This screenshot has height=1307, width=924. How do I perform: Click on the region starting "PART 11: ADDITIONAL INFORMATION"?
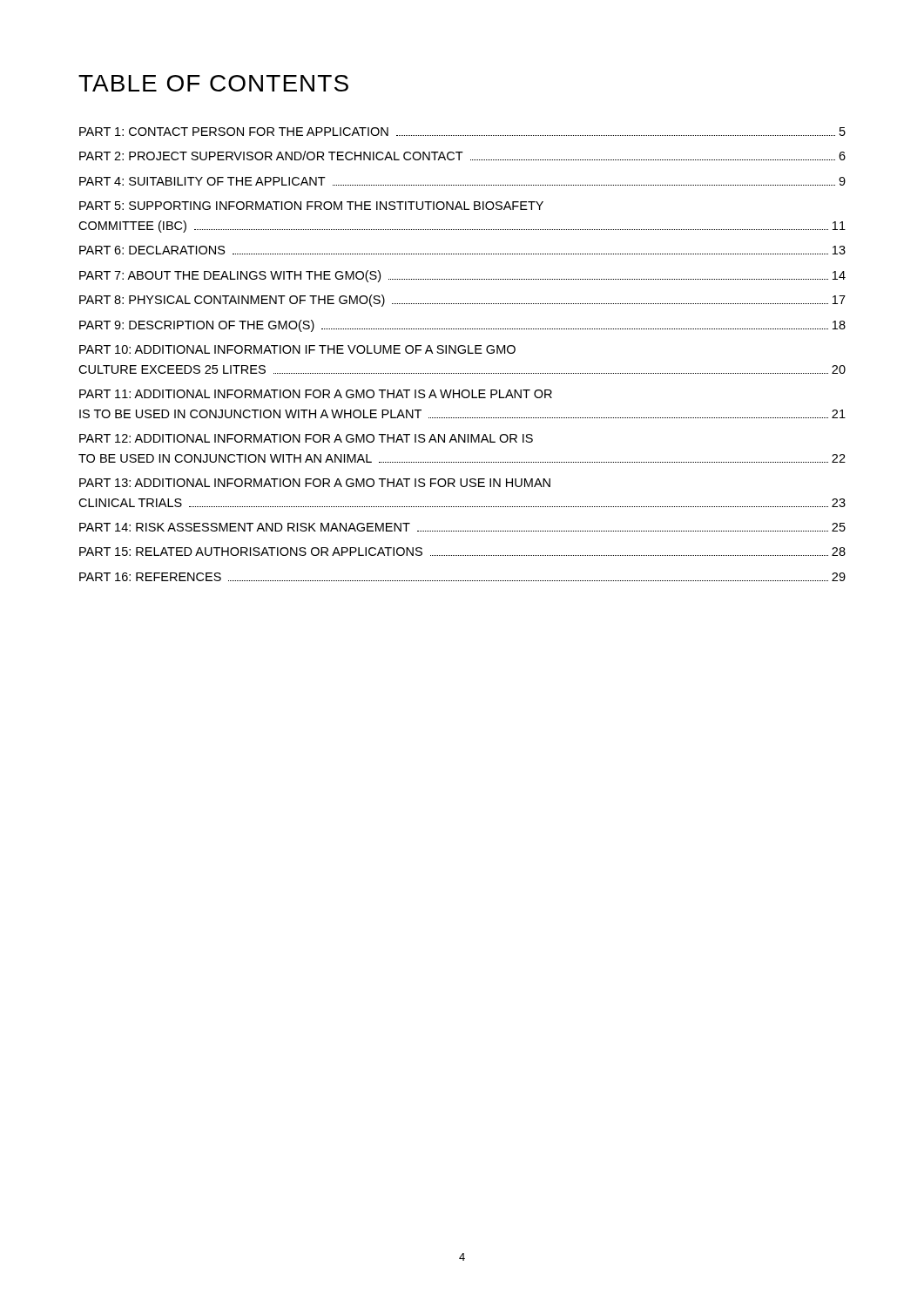(x=462, y=404)
